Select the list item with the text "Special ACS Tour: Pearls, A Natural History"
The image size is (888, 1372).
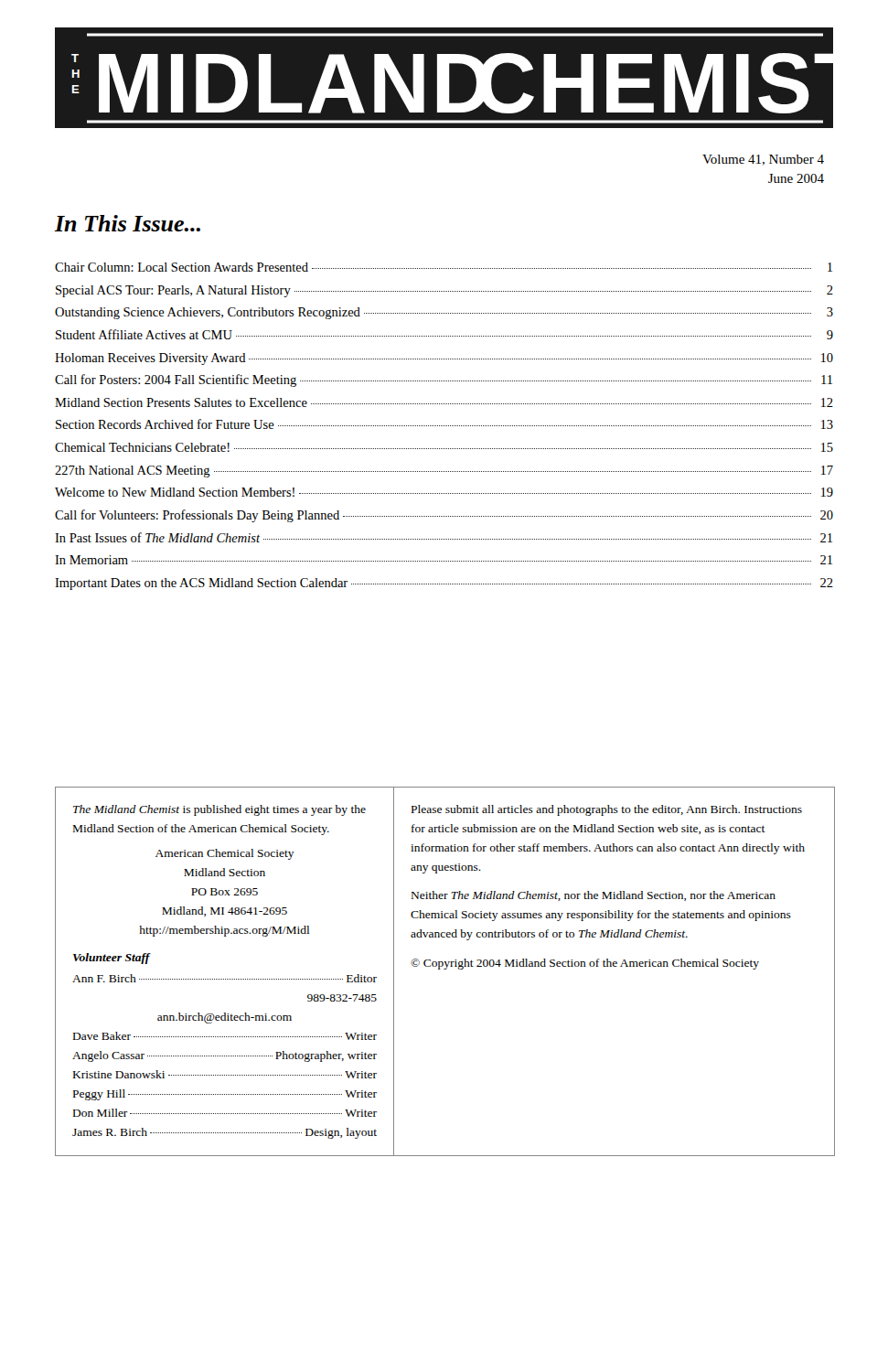(444, 290)
